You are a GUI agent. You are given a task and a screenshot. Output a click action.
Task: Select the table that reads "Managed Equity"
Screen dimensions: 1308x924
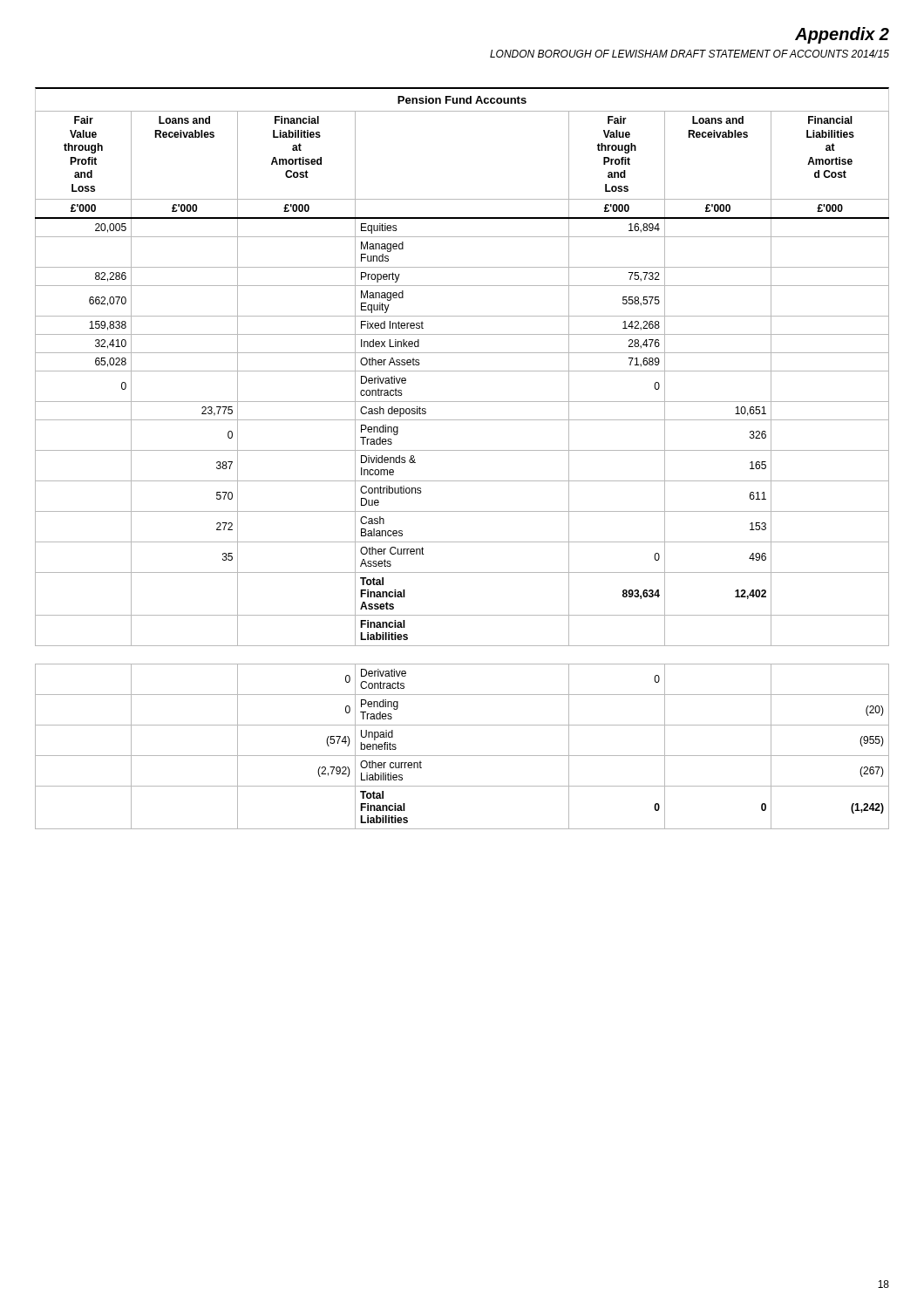pos(462,458)
